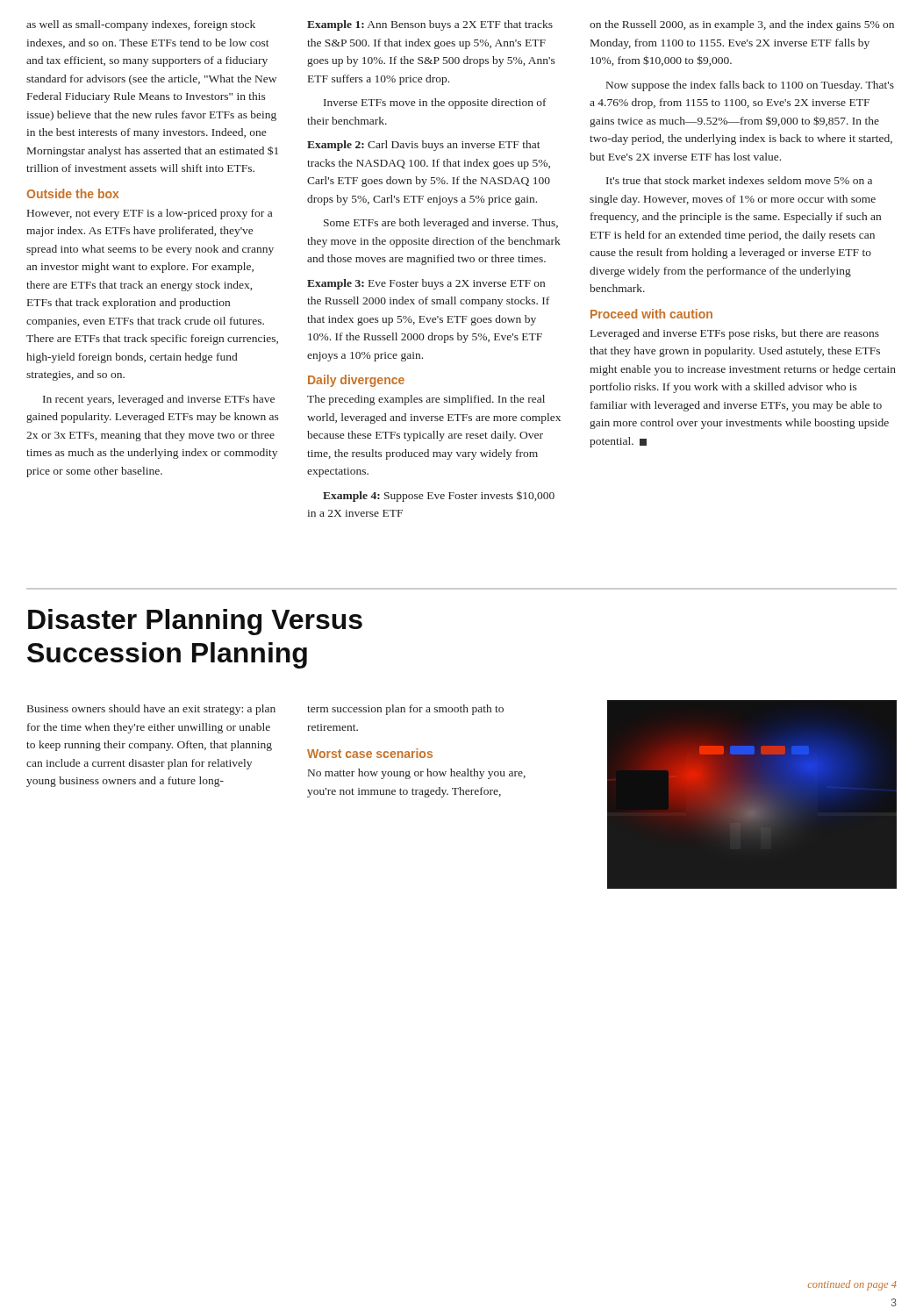Find "Daily divergence" on this page
The width and height of the screenshot is (923, 1316).
356,380
